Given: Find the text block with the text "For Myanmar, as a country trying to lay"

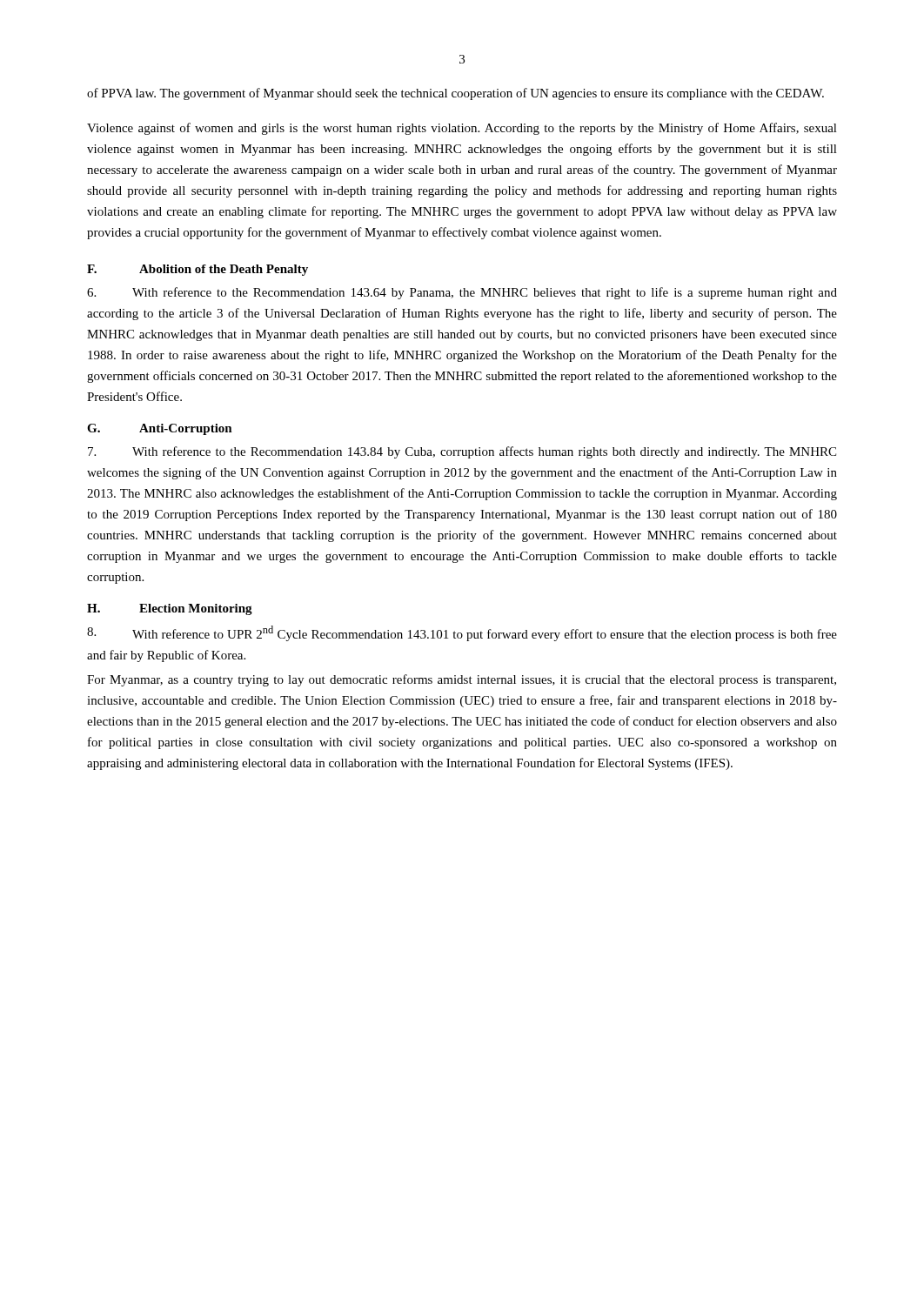Looking at the screenshot, I should (462, 721).
